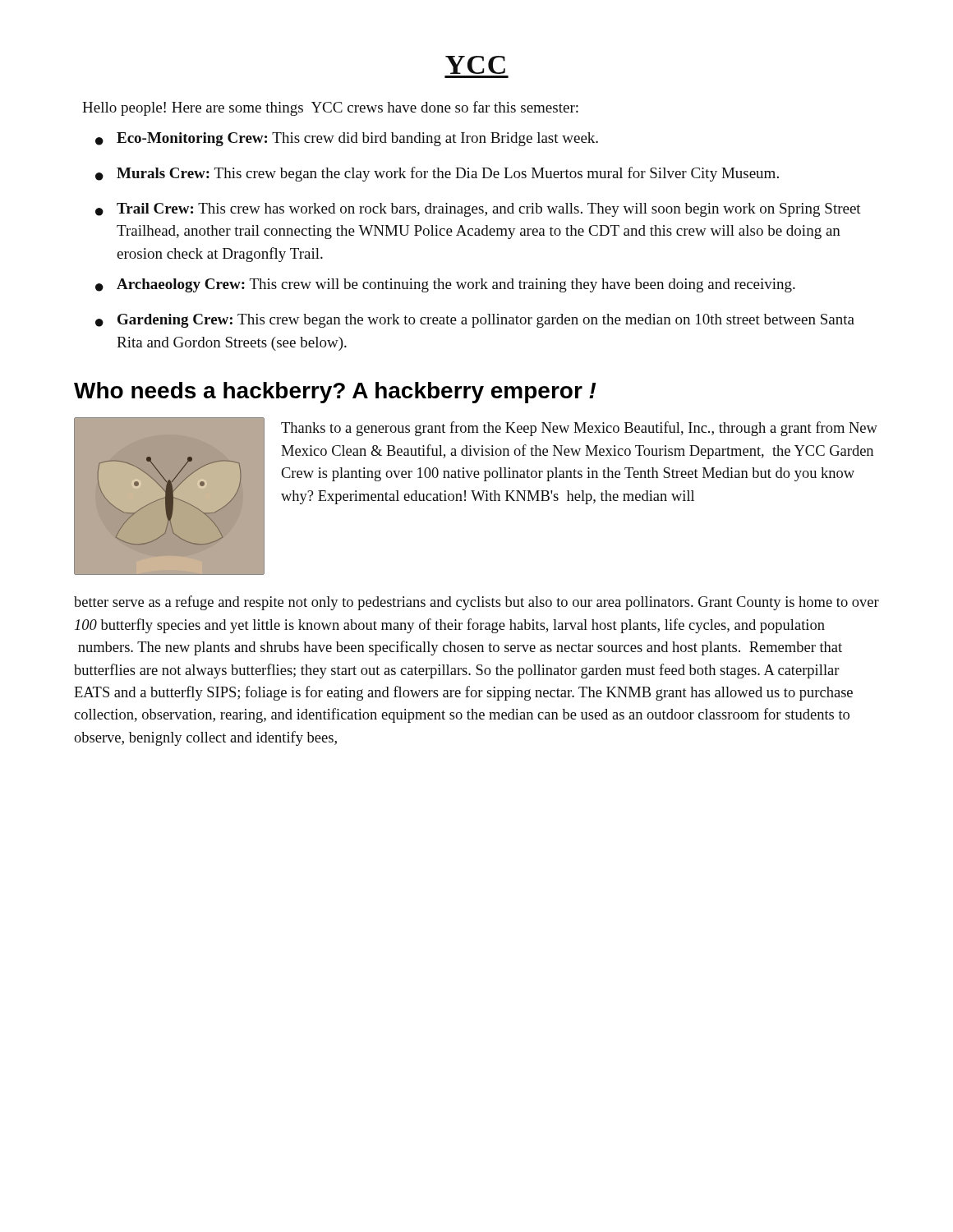Click the title
Screen dimensions: 1232x953
click(476, 64)
